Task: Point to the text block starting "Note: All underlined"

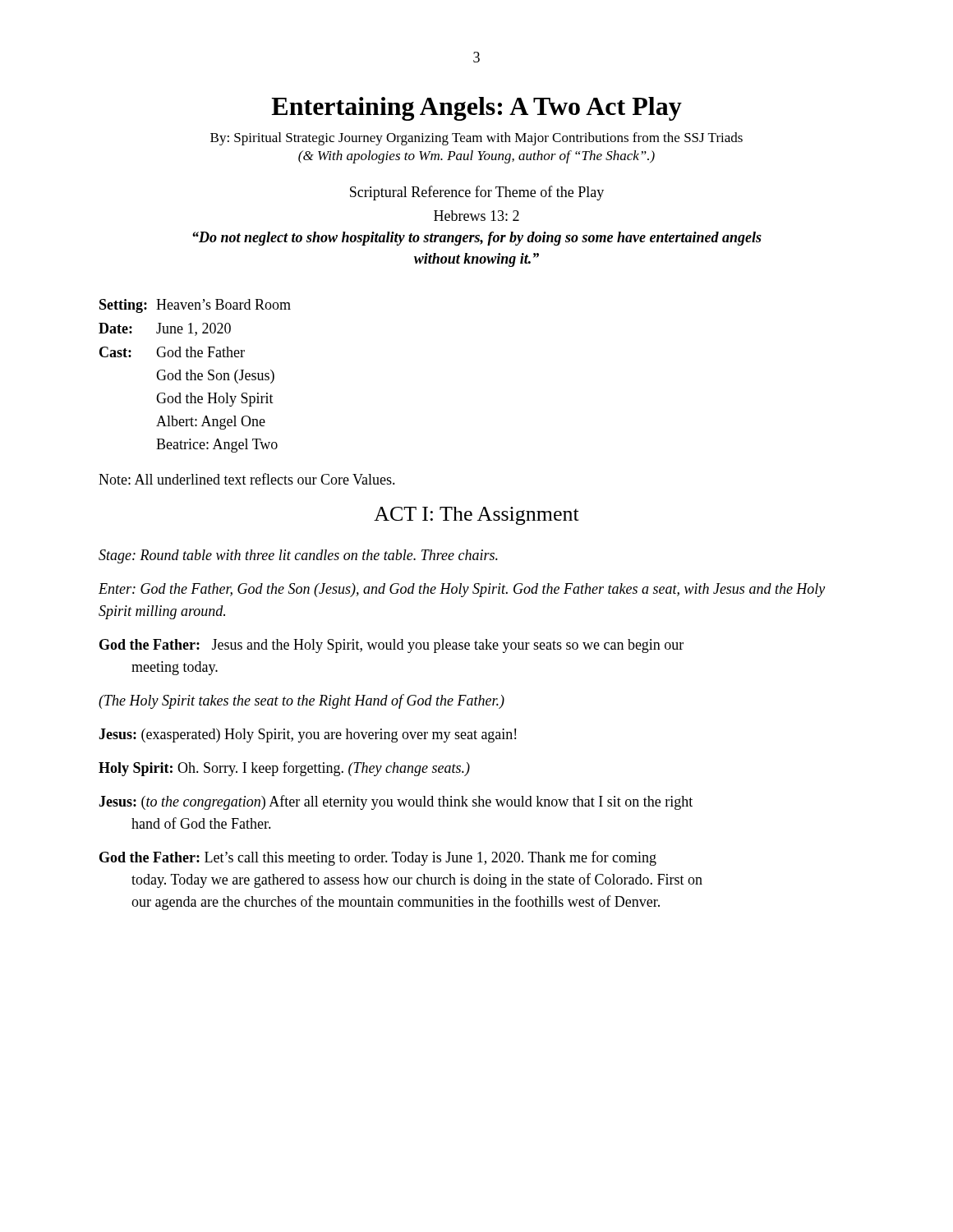Action: click(247, 480)
